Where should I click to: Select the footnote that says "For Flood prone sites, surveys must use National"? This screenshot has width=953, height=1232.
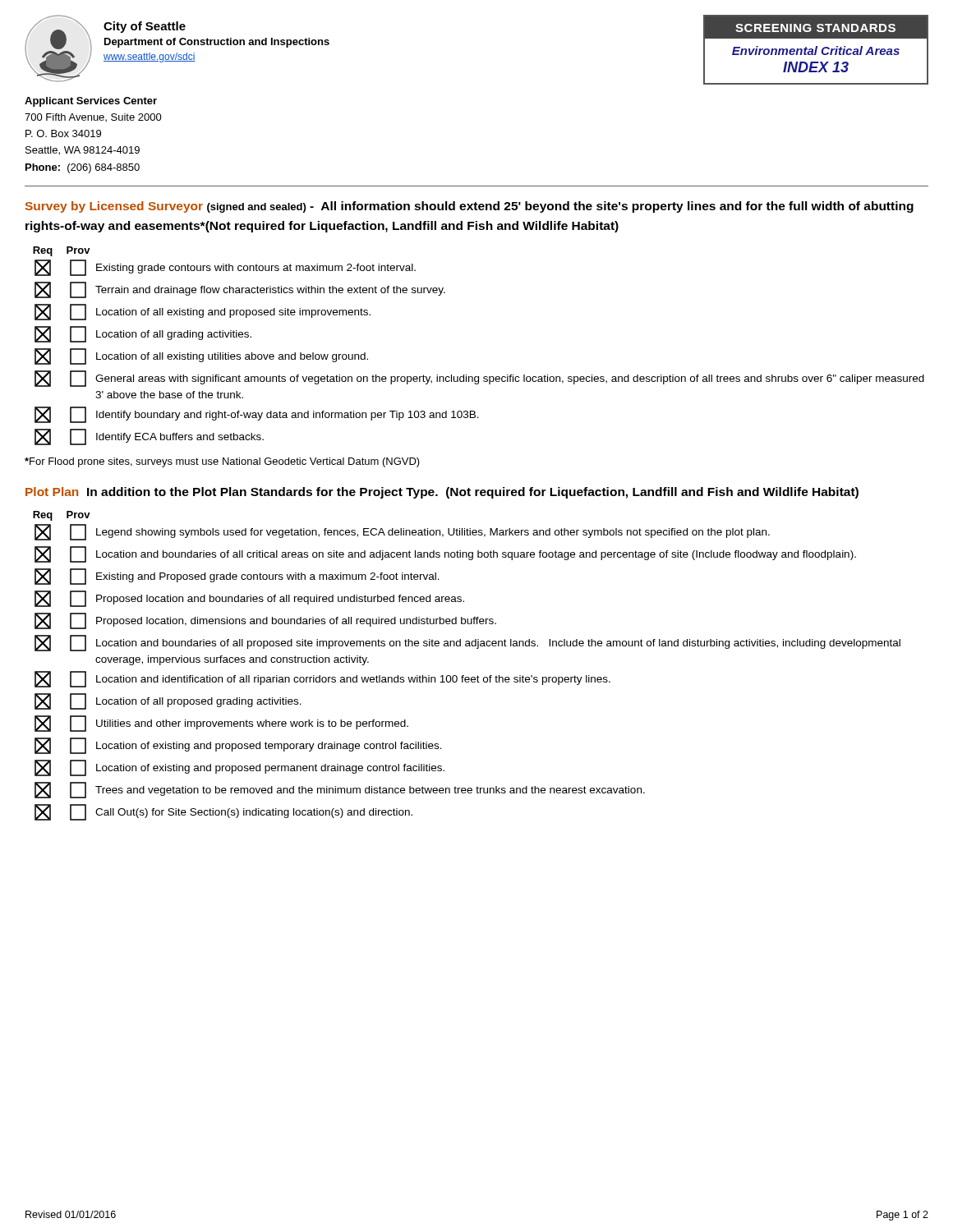pos(222,461)
